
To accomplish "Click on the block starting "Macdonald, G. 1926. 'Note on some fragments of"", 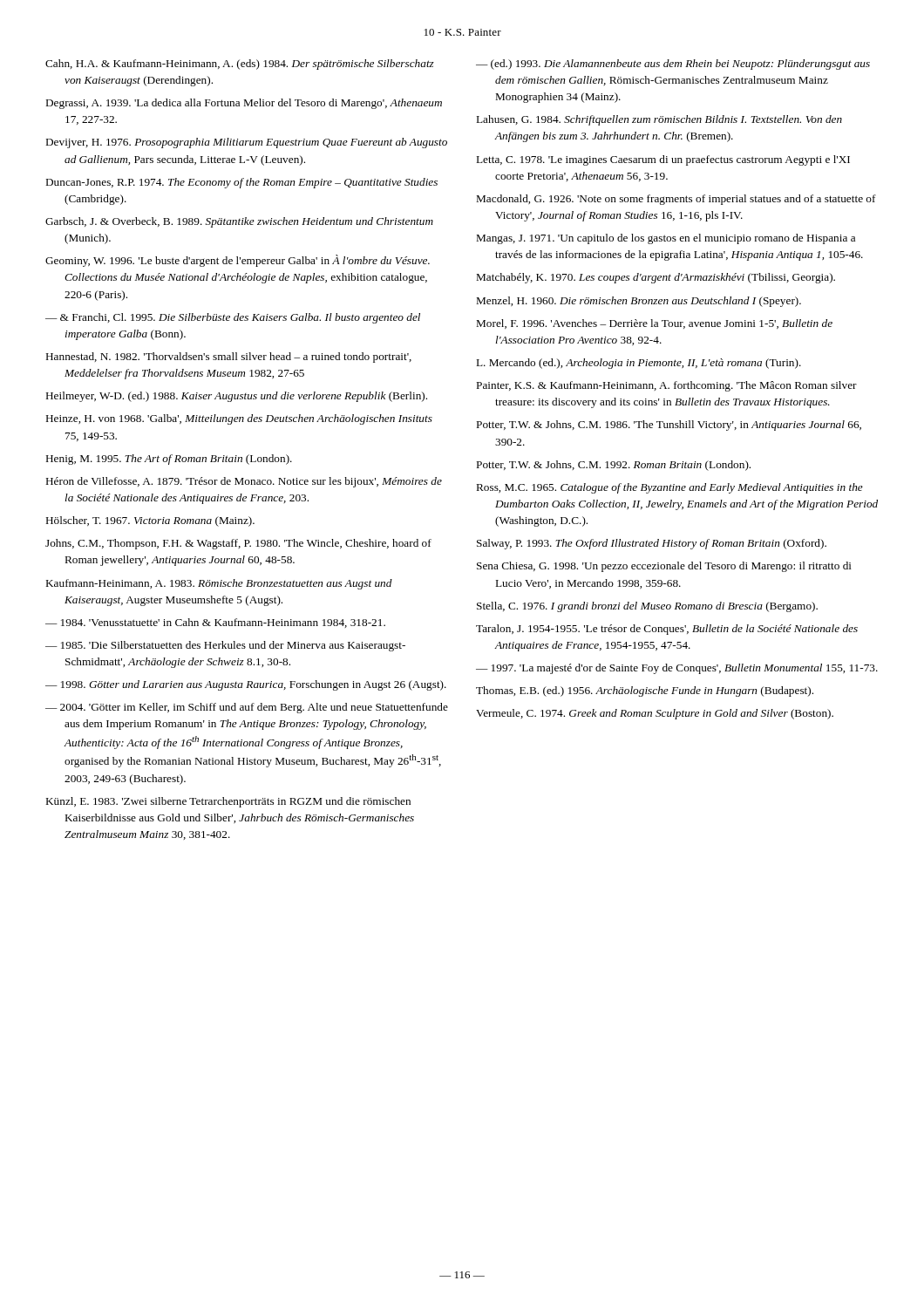I will [x=676, y=207].
